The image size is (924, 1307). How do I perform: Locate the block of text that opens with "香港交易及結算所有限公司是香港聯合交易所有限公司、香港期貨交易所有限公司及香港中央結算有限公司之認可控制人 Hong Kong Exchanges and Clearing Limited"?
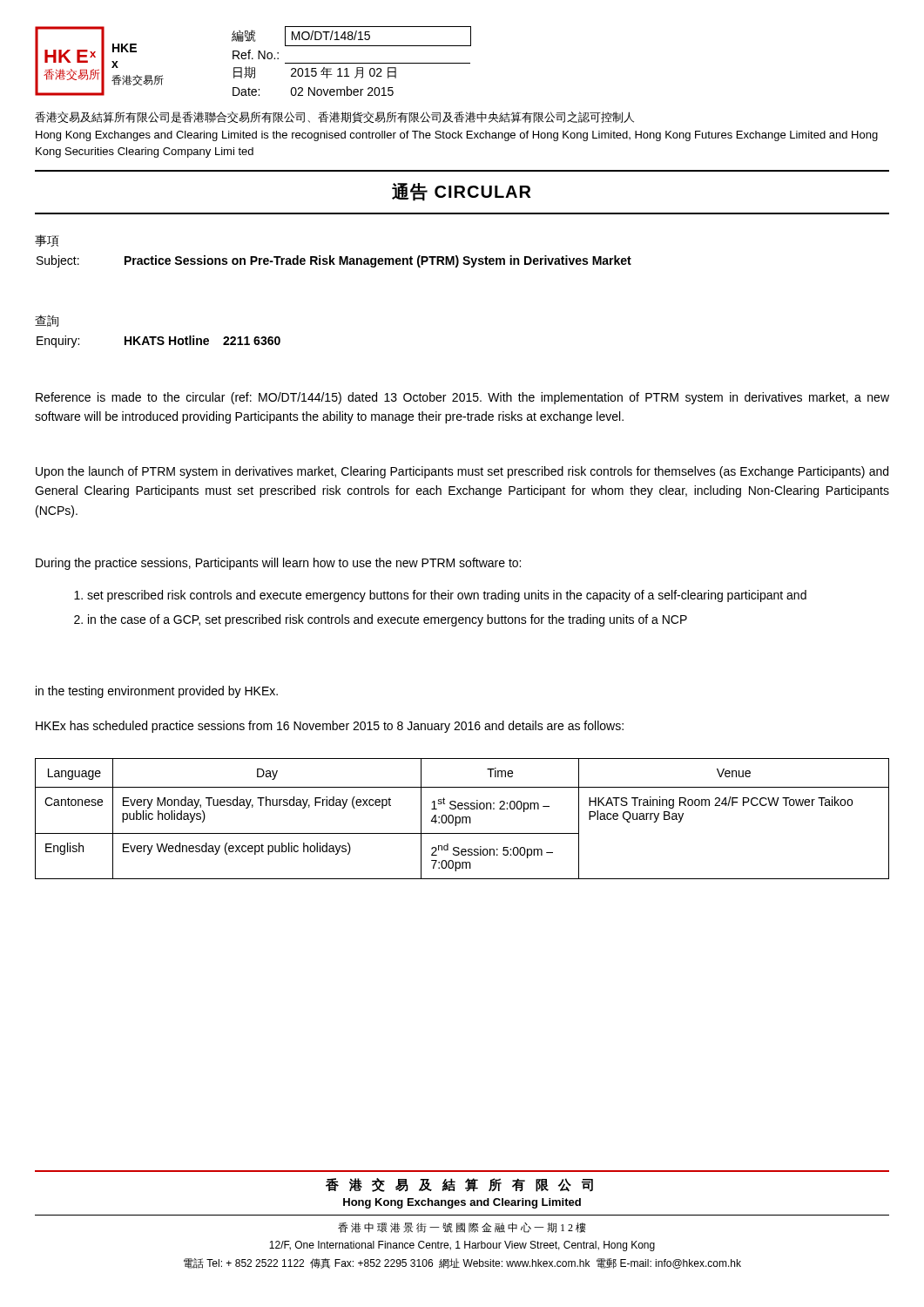tap(456, 134)
